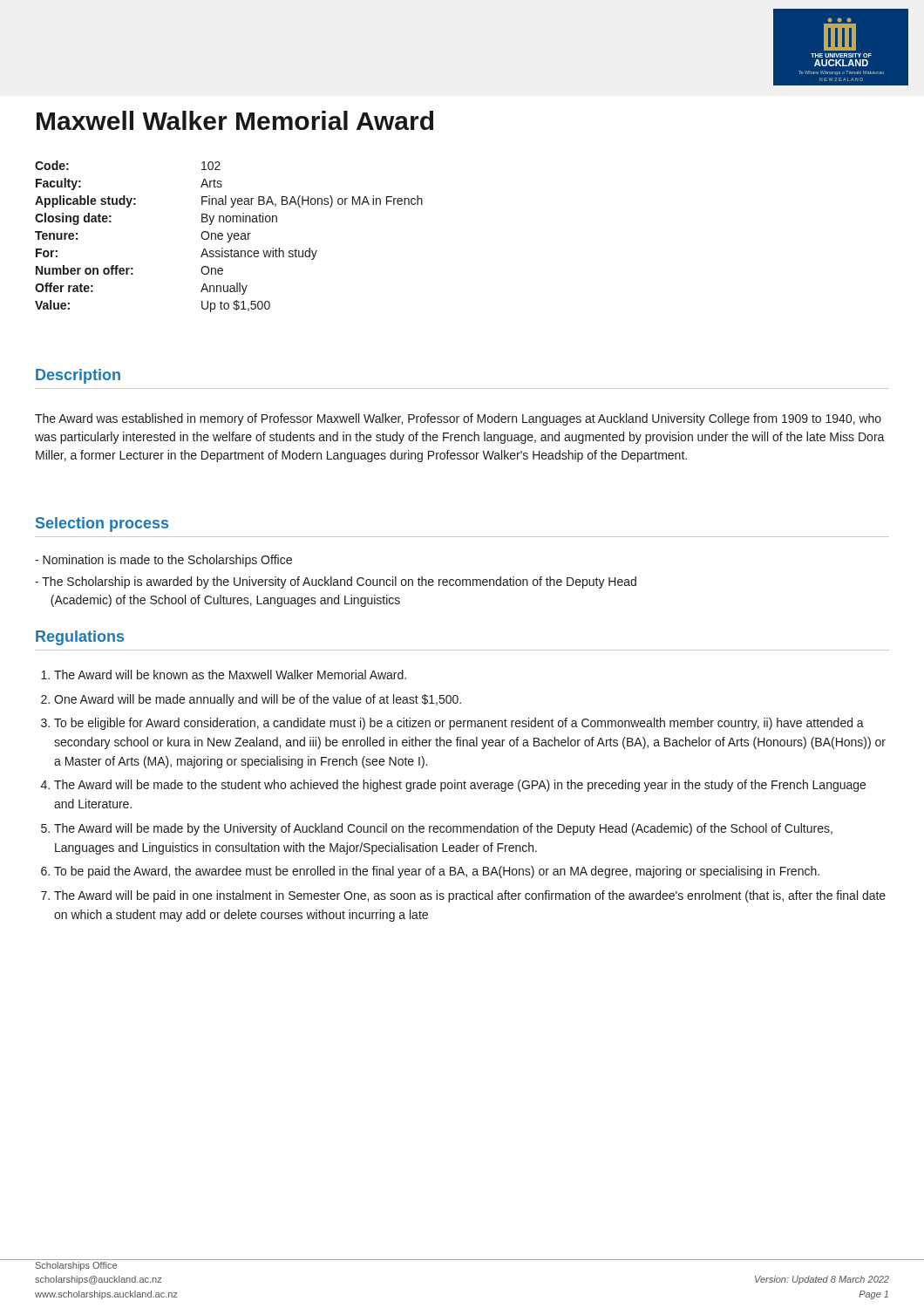Click the passage that begins "The Scholarship is awarded by"
The height and width of the screenshot is (1308, 924).
336,591
